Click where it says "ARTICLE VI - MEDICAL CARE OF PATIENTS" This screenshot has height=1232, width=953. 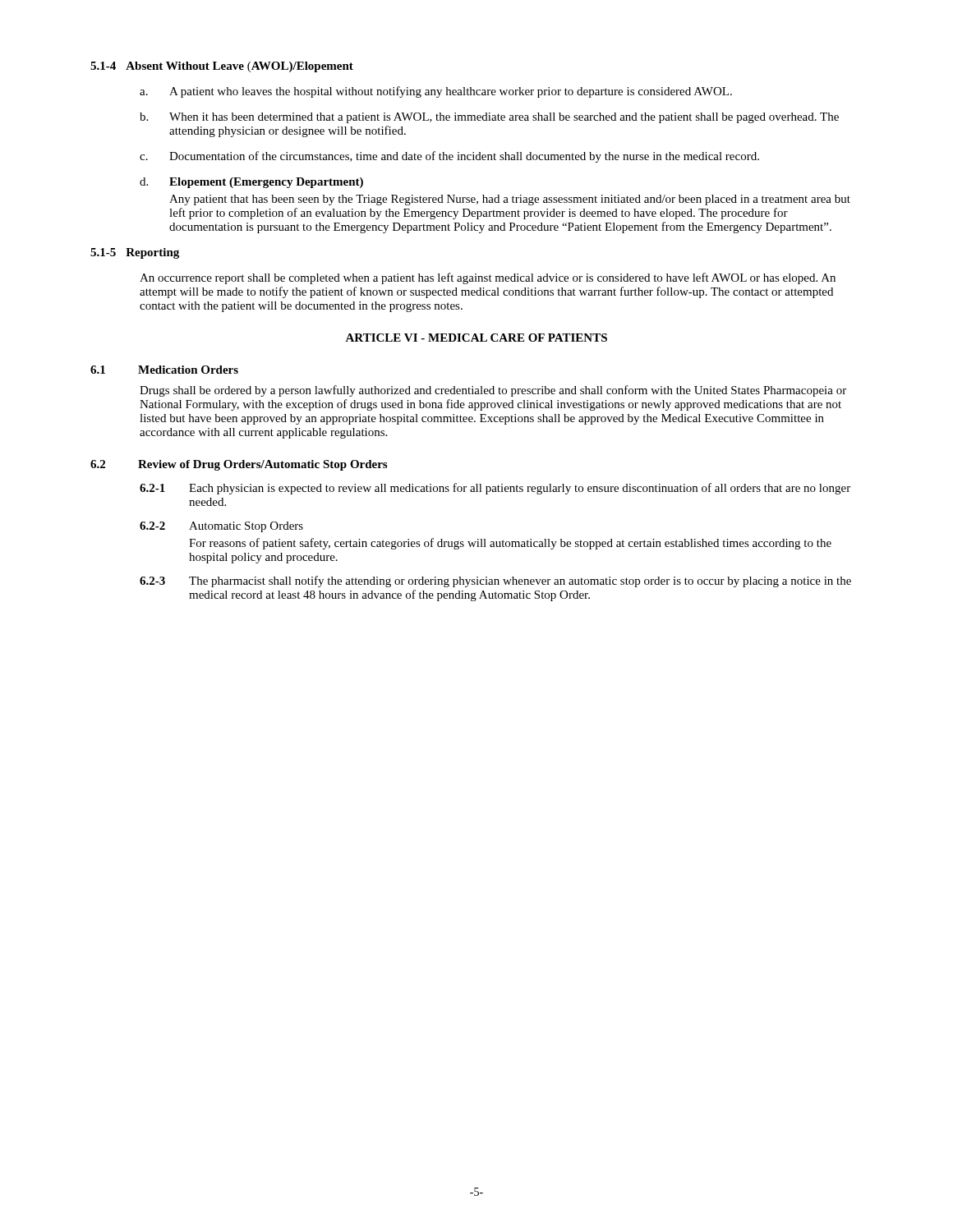[476, 338]
